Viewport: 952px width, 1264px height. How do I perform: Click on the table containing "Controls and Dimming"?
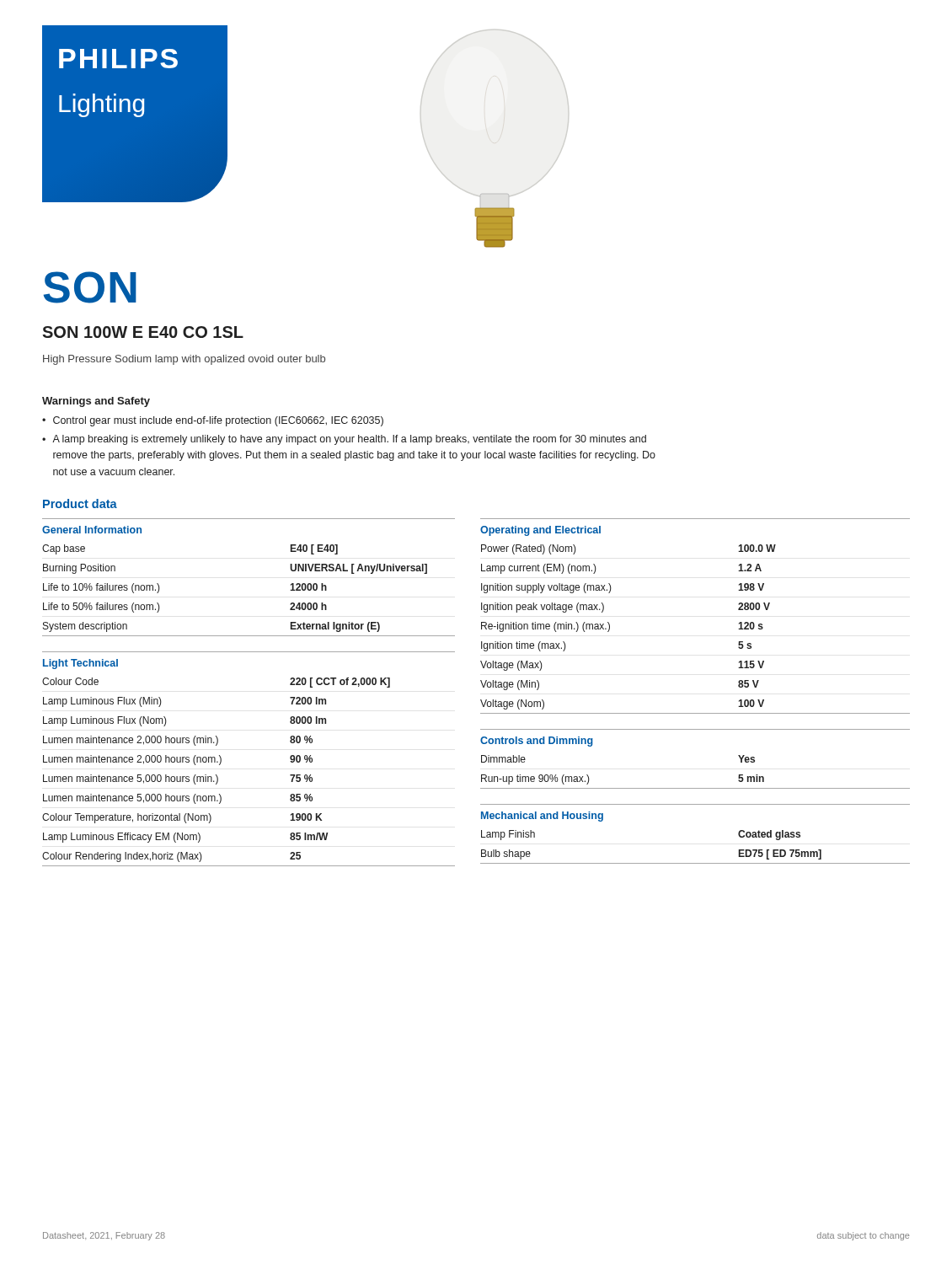pos(695,759)
